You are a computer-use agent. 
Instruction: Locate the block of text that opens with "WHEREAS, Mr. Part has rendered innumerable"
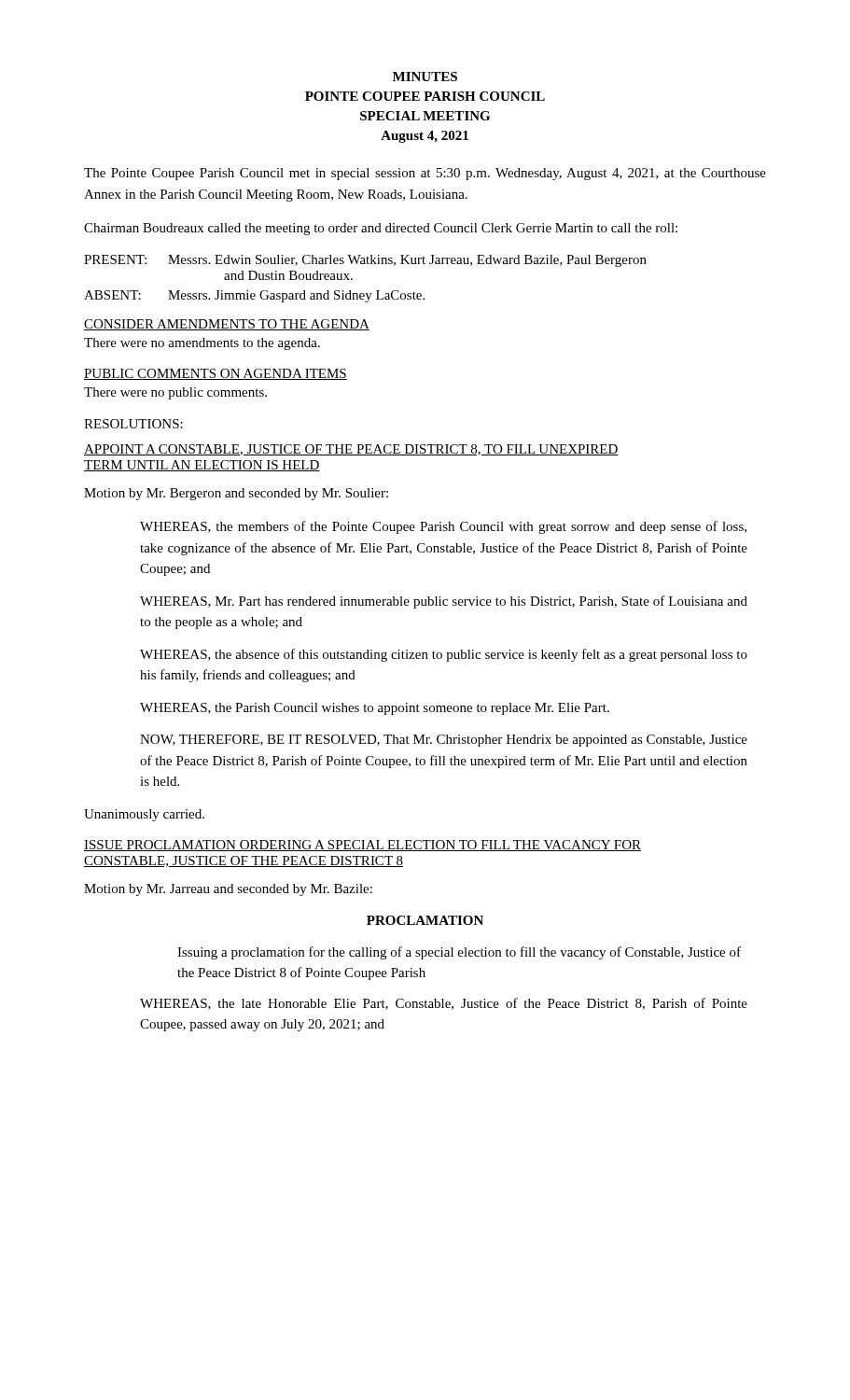pyautogui.click(x=444, y=611)
